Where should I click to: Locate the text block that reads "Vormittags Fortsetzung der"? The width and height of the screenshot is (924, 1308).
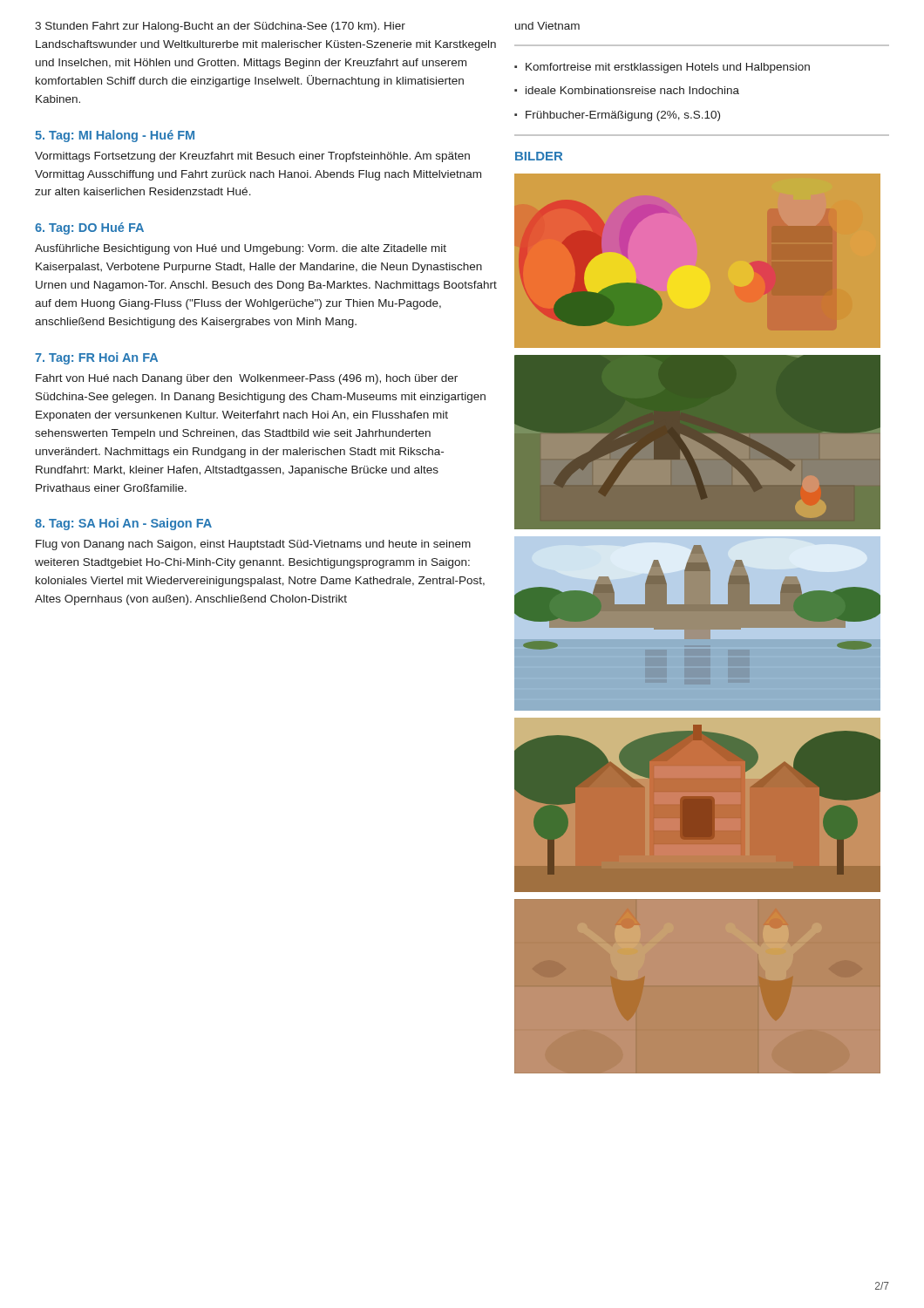pos(258,174)
